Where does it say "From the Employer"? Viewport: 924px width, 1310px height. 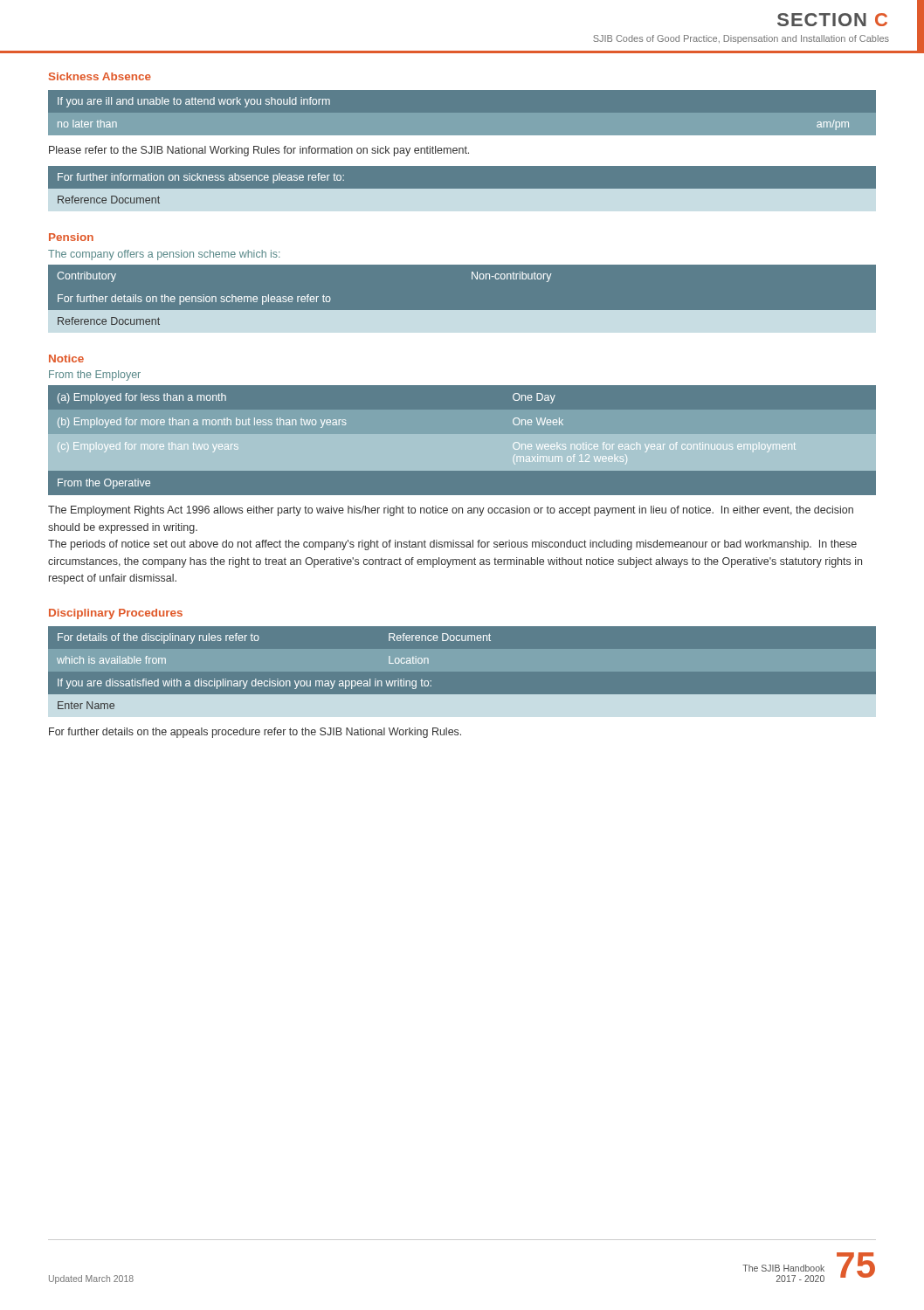click(94, 375)
